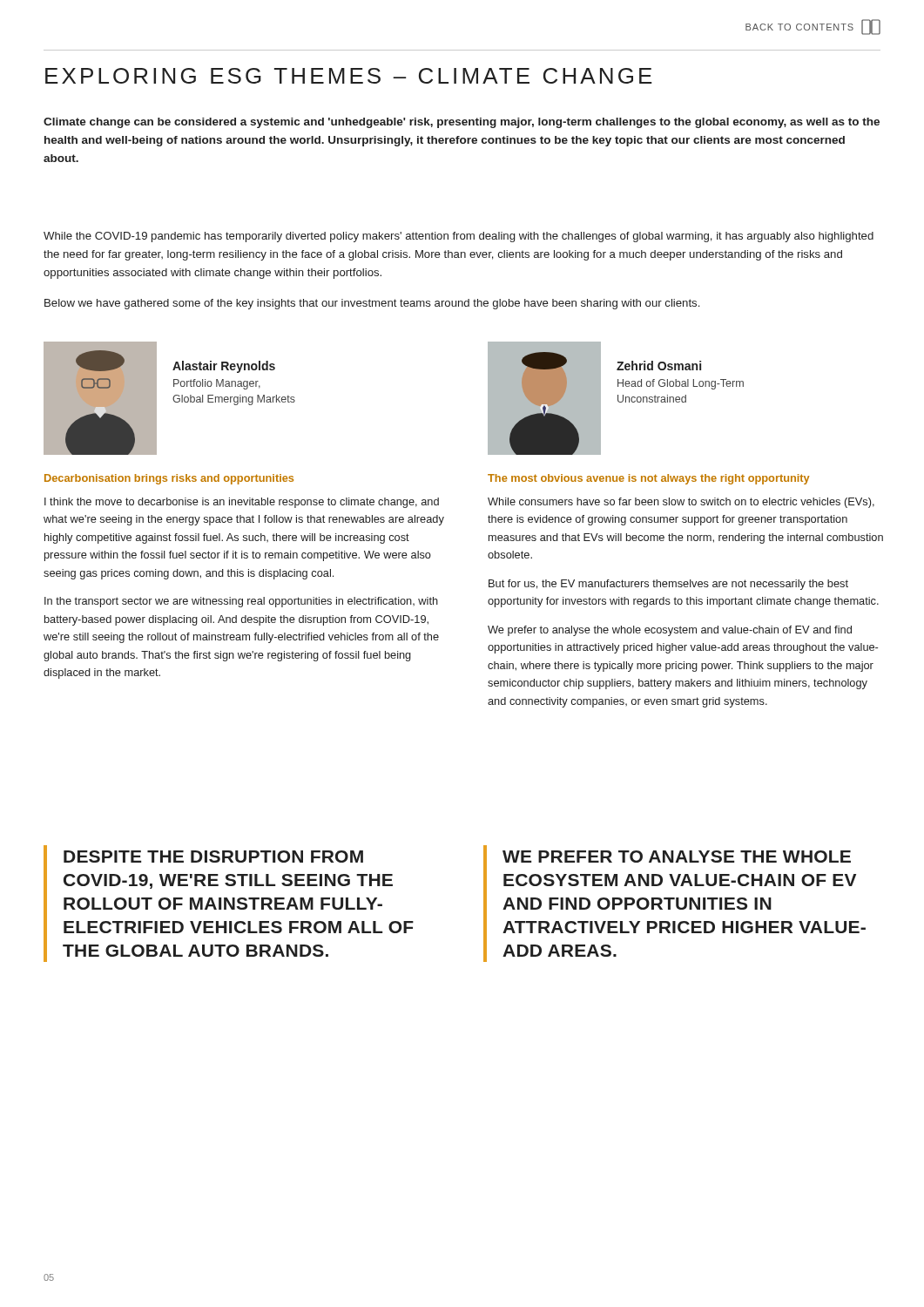Locate the text block that says "We prefer to analyse the whole"

click(x=686, y=666)
